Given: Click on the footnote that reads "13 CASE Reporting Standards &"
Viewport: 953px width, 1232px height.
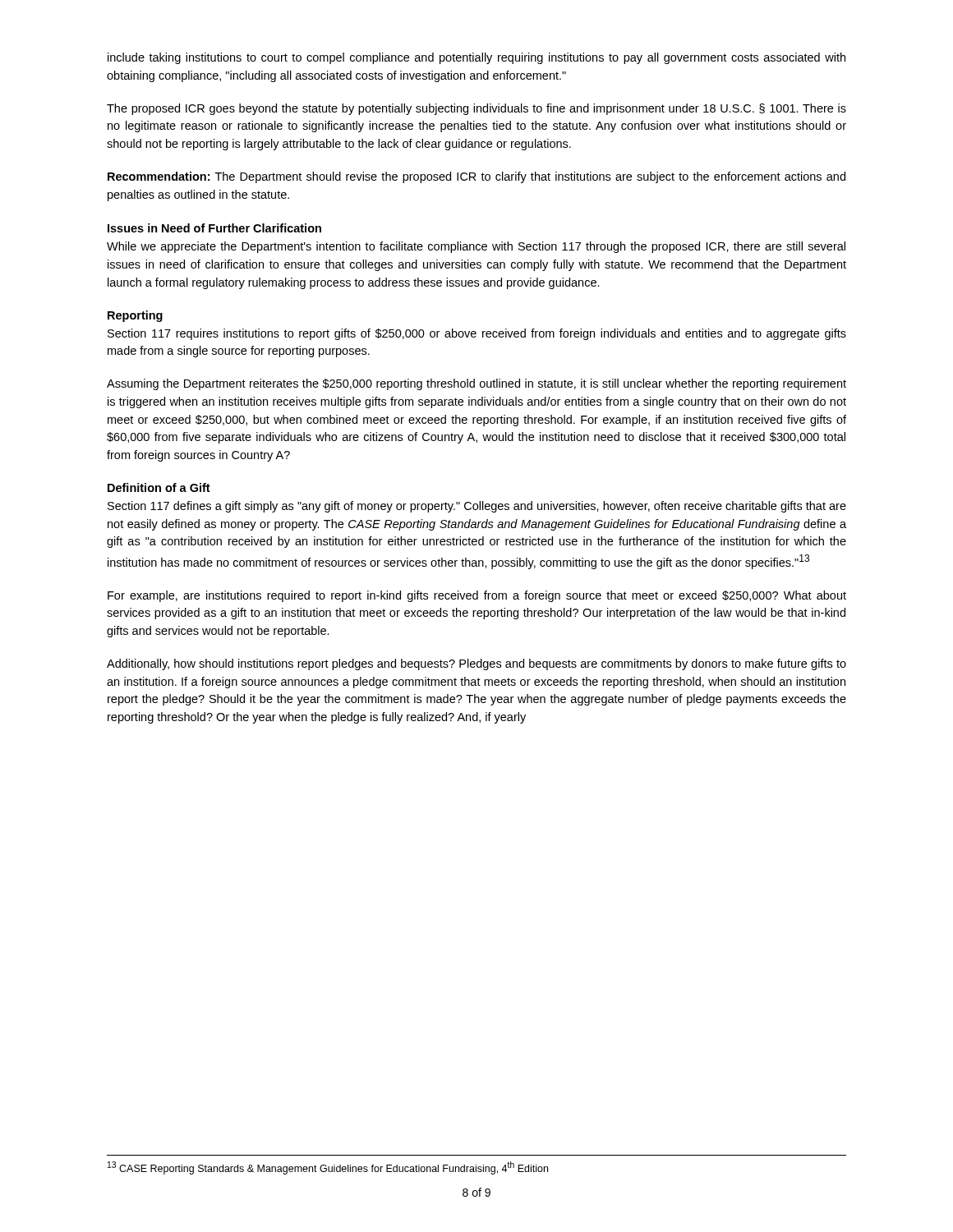Looking at the screenshot, I should pos(328,1167).
